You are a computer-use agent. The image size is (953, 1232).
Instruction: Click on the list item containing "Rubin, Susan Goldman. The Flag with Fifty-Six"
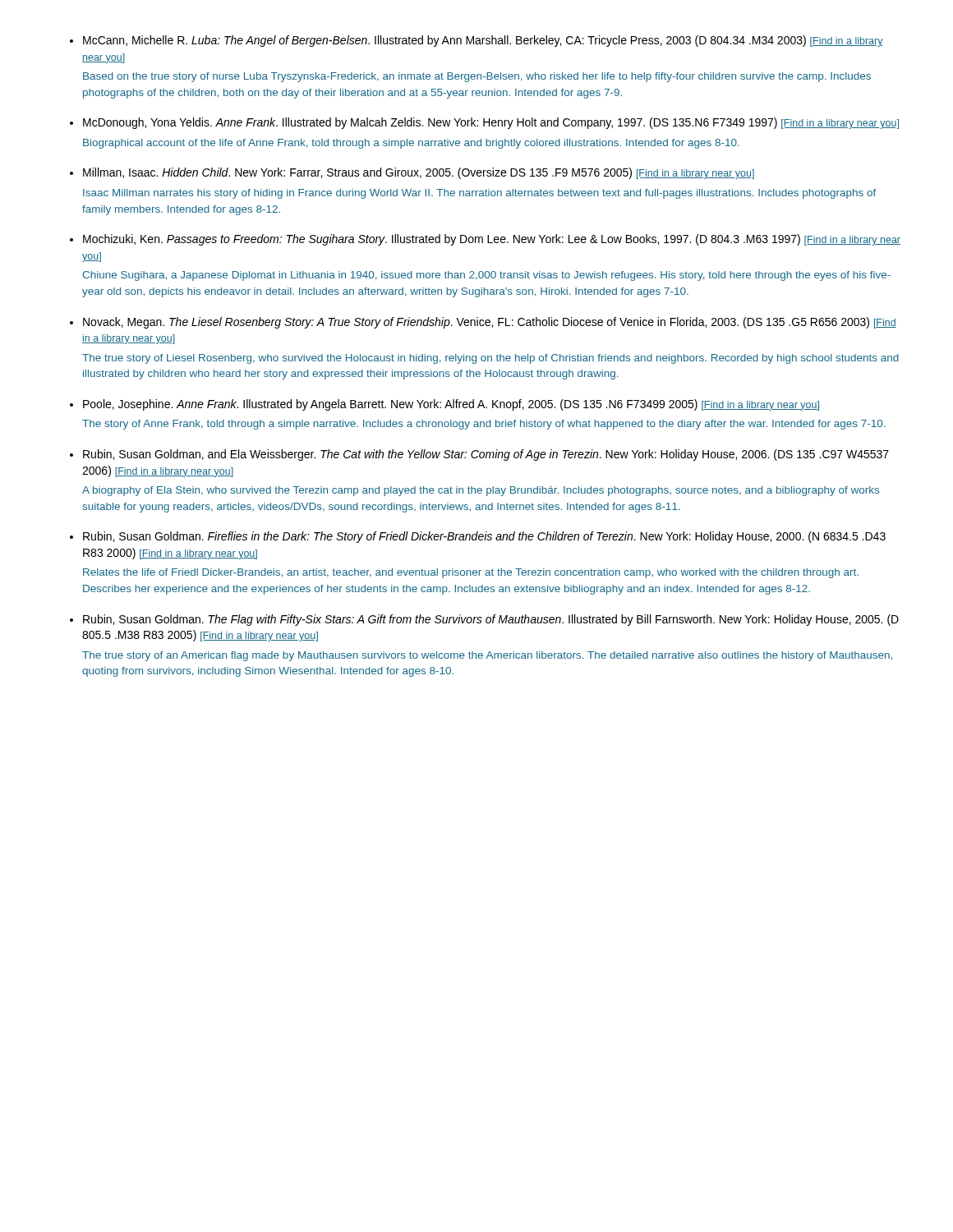(493, 646)
